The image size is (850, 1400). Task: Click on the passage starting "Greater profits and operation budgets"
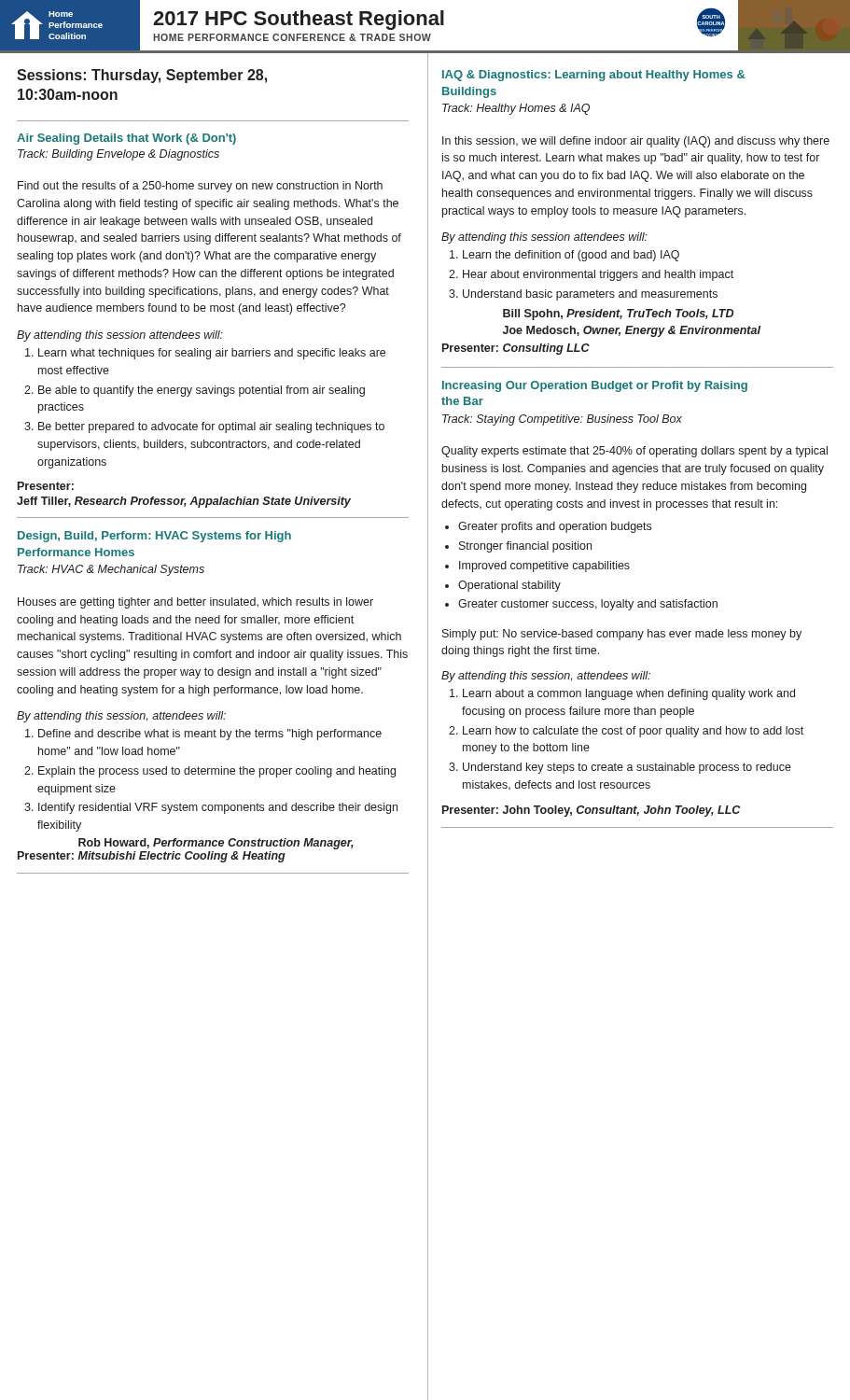point(637,566)
